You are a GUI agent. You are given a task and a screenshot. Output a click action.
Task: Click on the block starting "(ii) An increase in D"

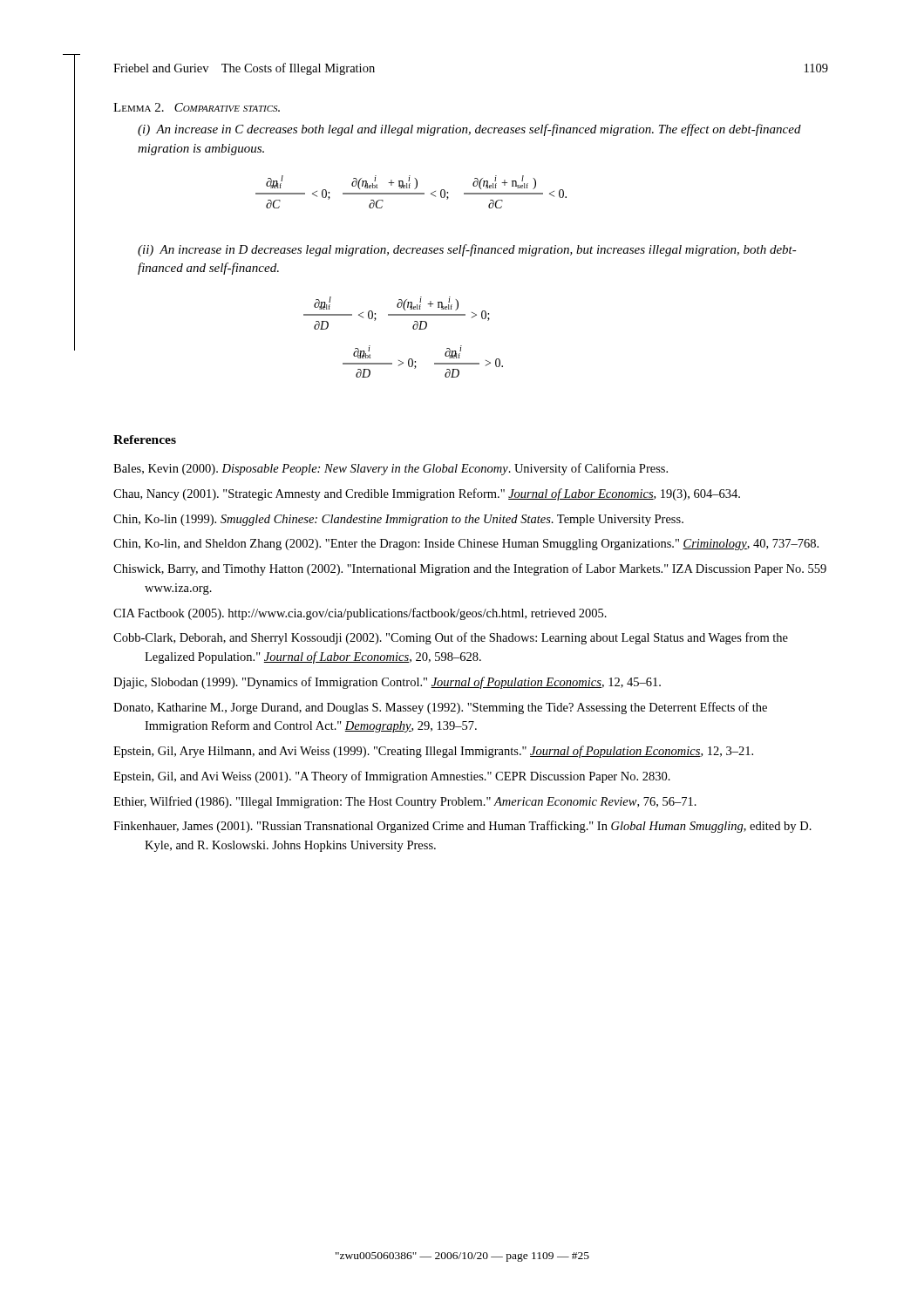click(x=471, y=315)
